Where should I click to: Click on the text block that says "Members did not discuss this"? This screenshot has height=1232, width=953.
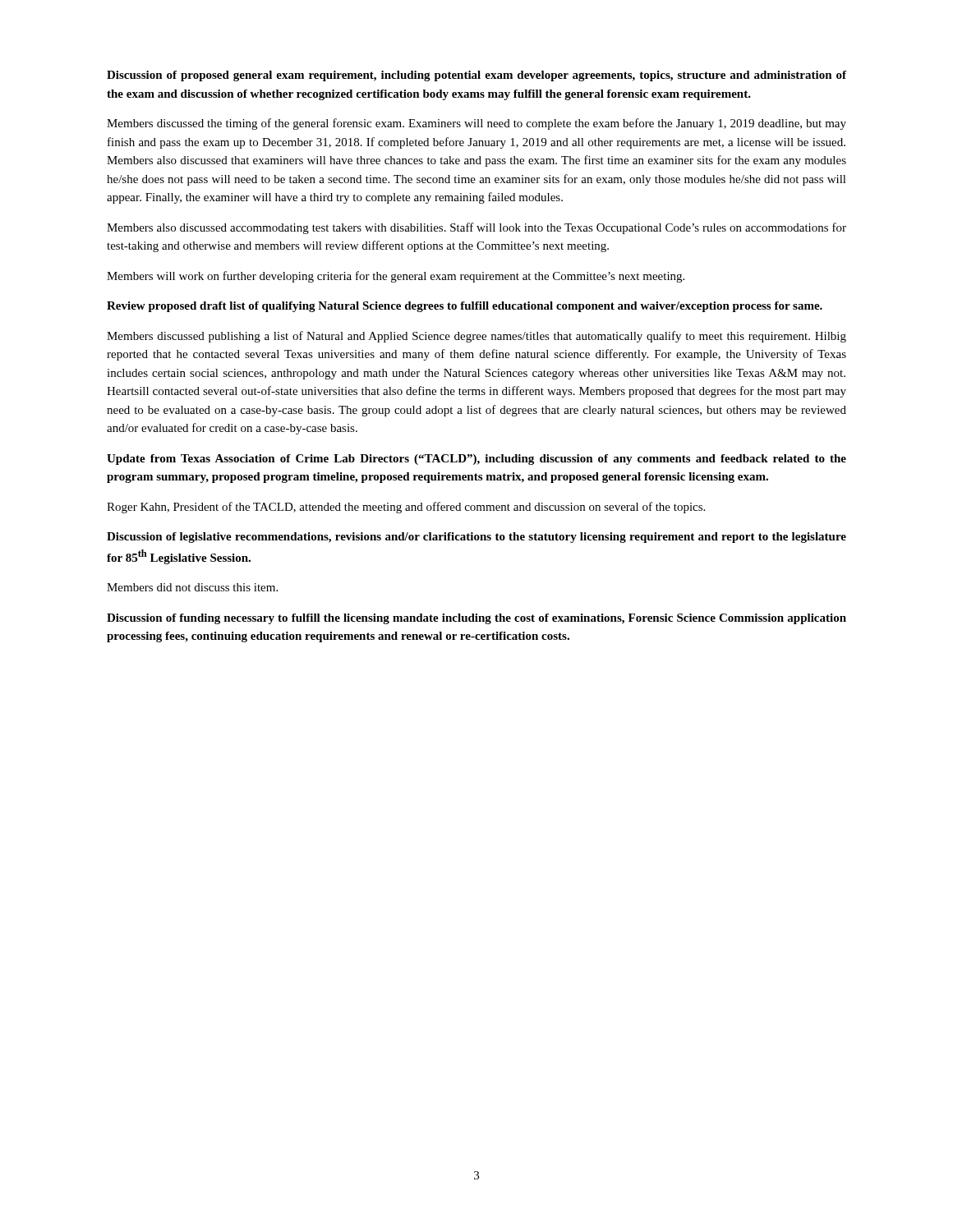click(193, 587)
